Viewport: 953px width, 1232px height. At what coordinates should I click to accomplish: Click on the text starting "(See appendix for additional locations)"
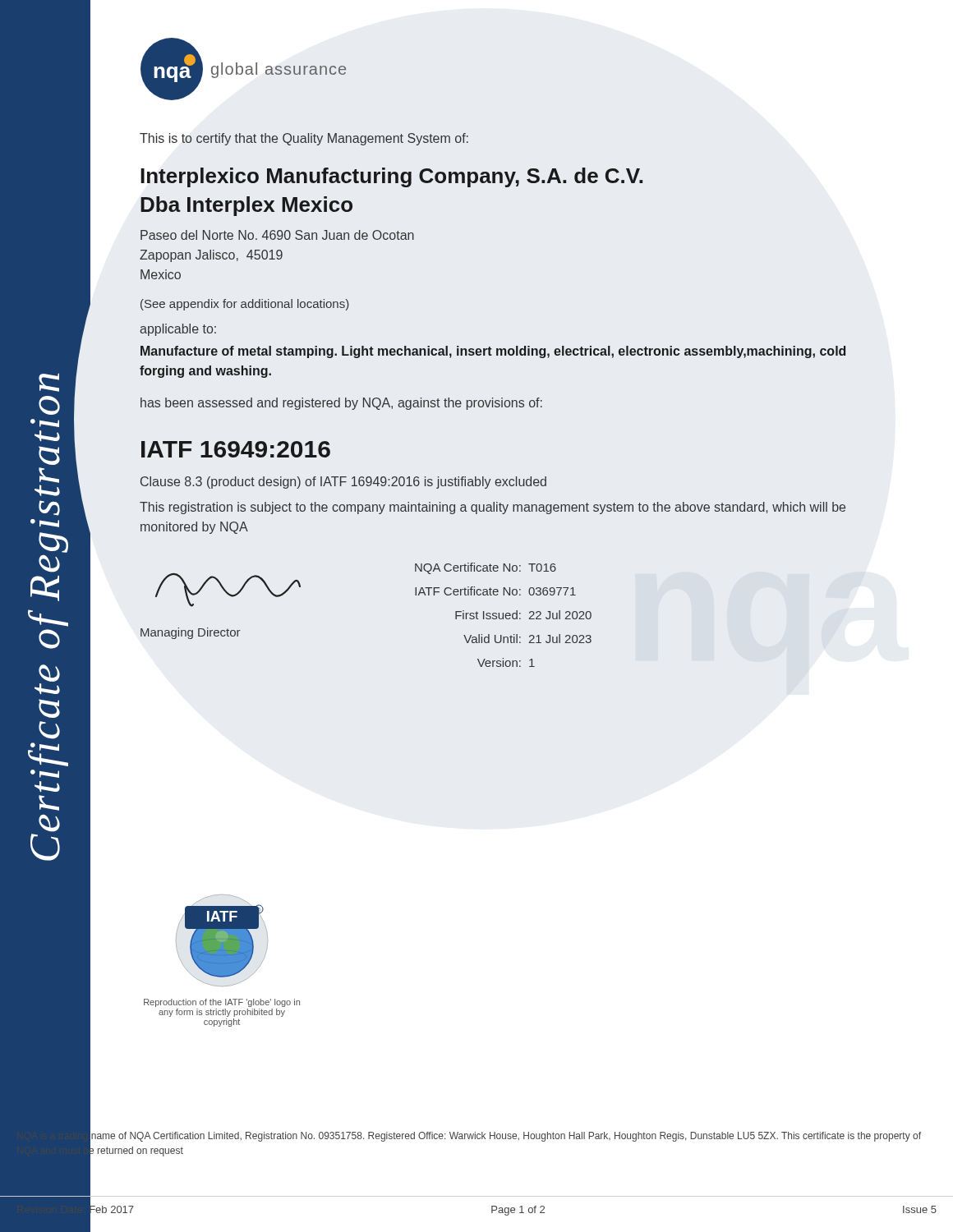[244, 303]
